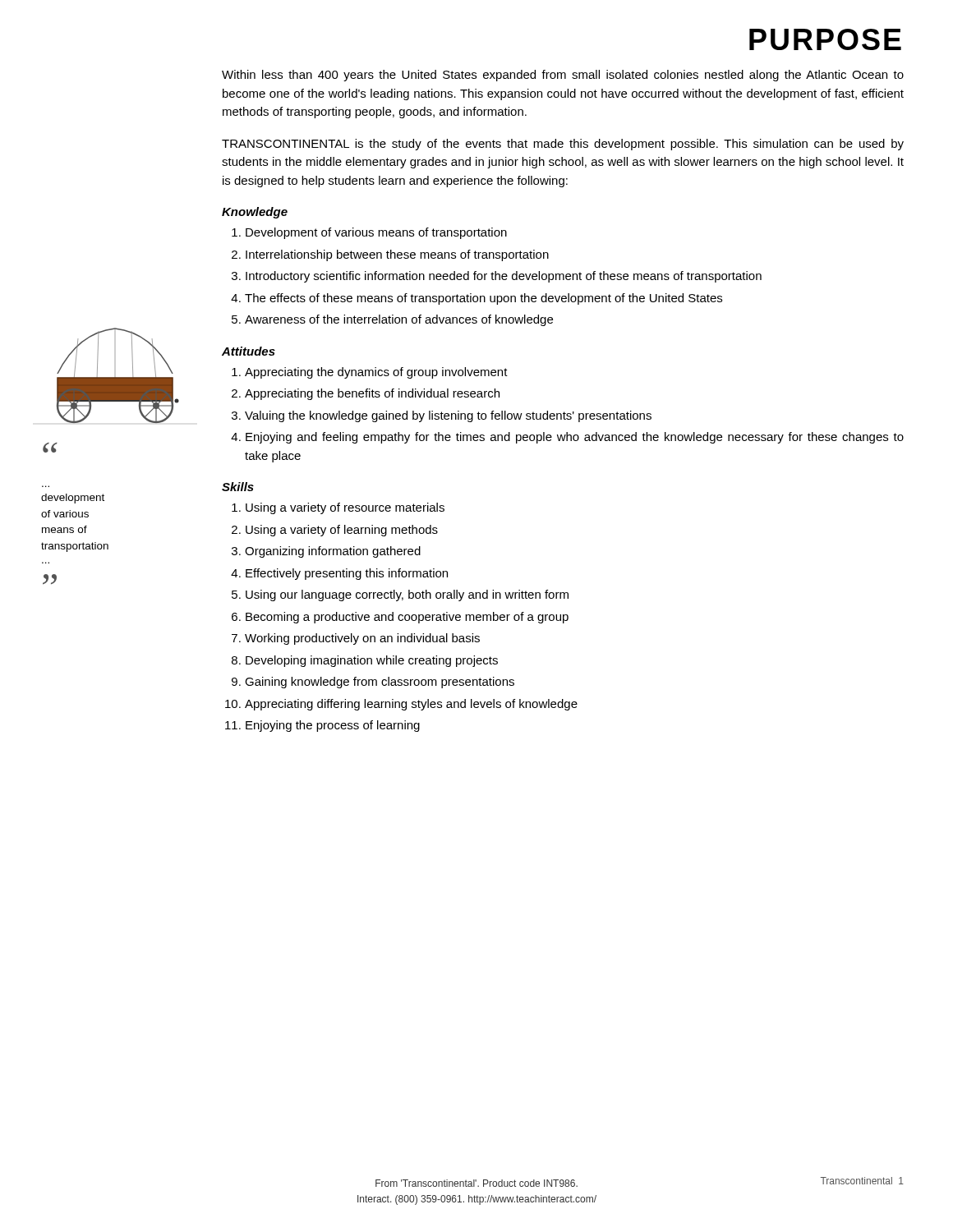Find the list item that reads "Enjoying the process of learning"
This screenshot has height=1232, width=953.
[x=333, y=726]
